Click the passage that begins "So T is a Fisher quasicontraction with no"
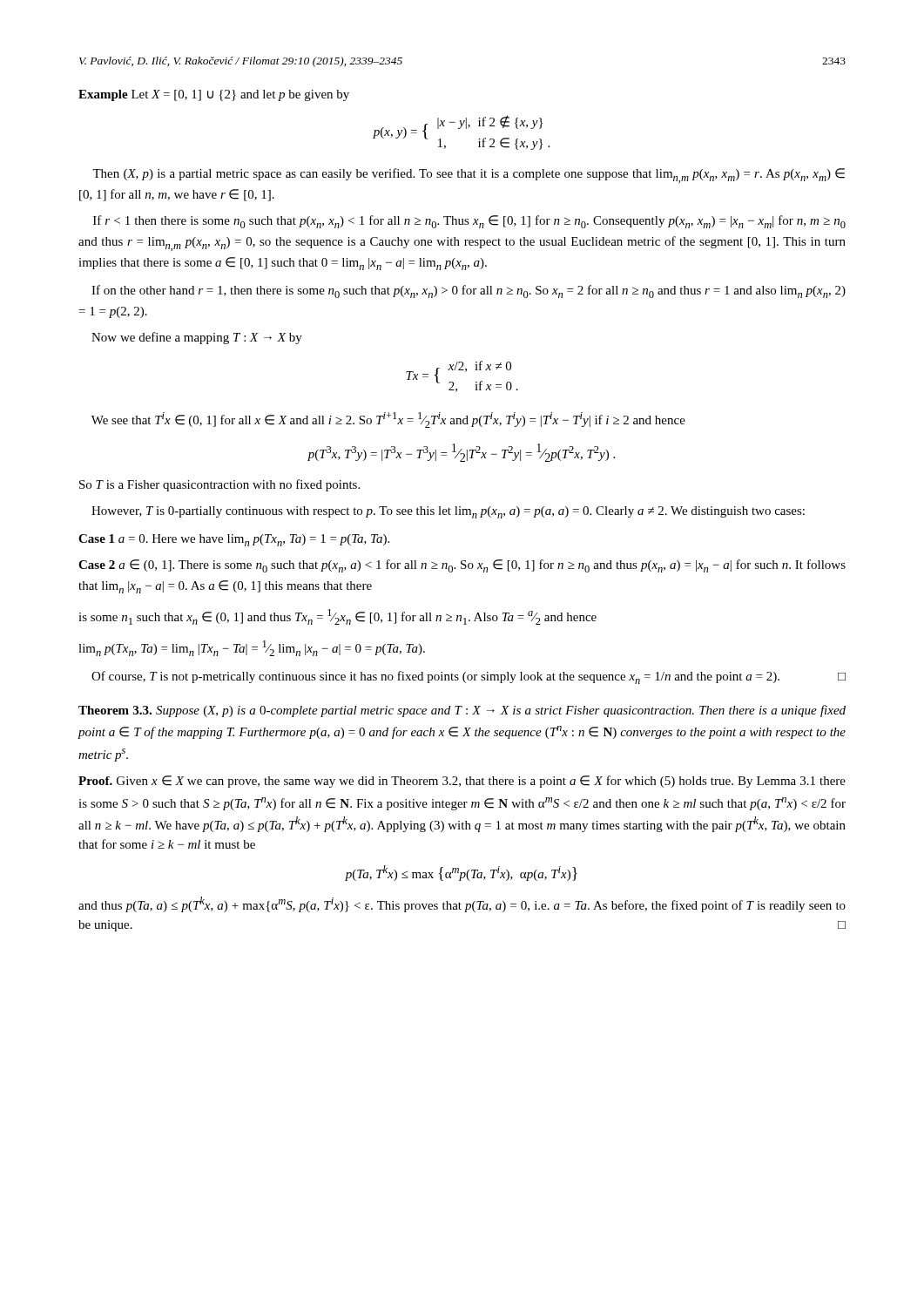Viewport: 924px width, 1307px height. 219,484
